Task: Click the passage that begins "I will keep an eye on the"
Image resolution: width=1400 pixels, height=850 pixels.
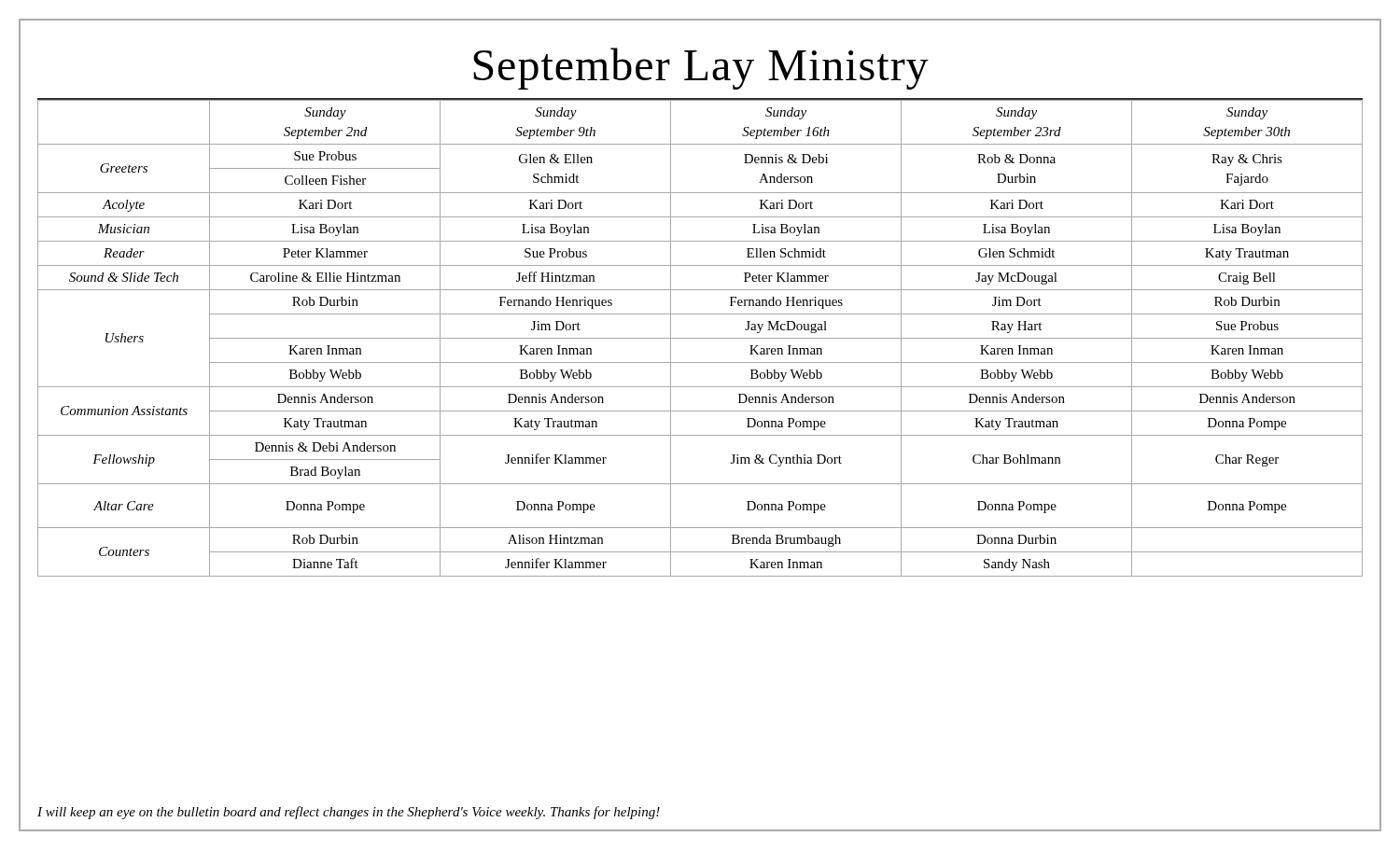Action: [349, 812]
